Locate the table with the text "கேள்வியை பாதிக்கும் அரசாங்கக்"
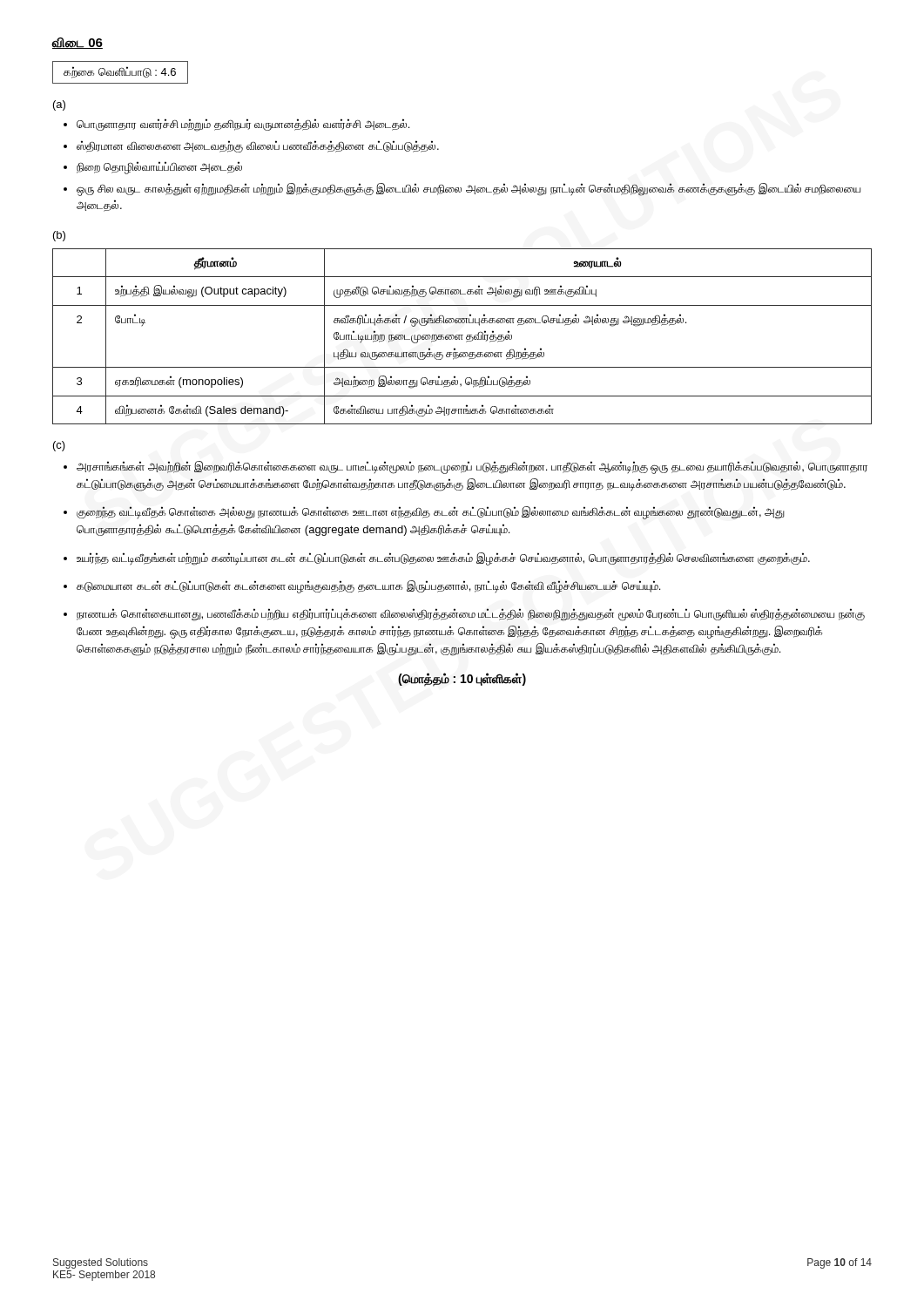This screenshot has height=1307, width=924. (x=462, y=336)
